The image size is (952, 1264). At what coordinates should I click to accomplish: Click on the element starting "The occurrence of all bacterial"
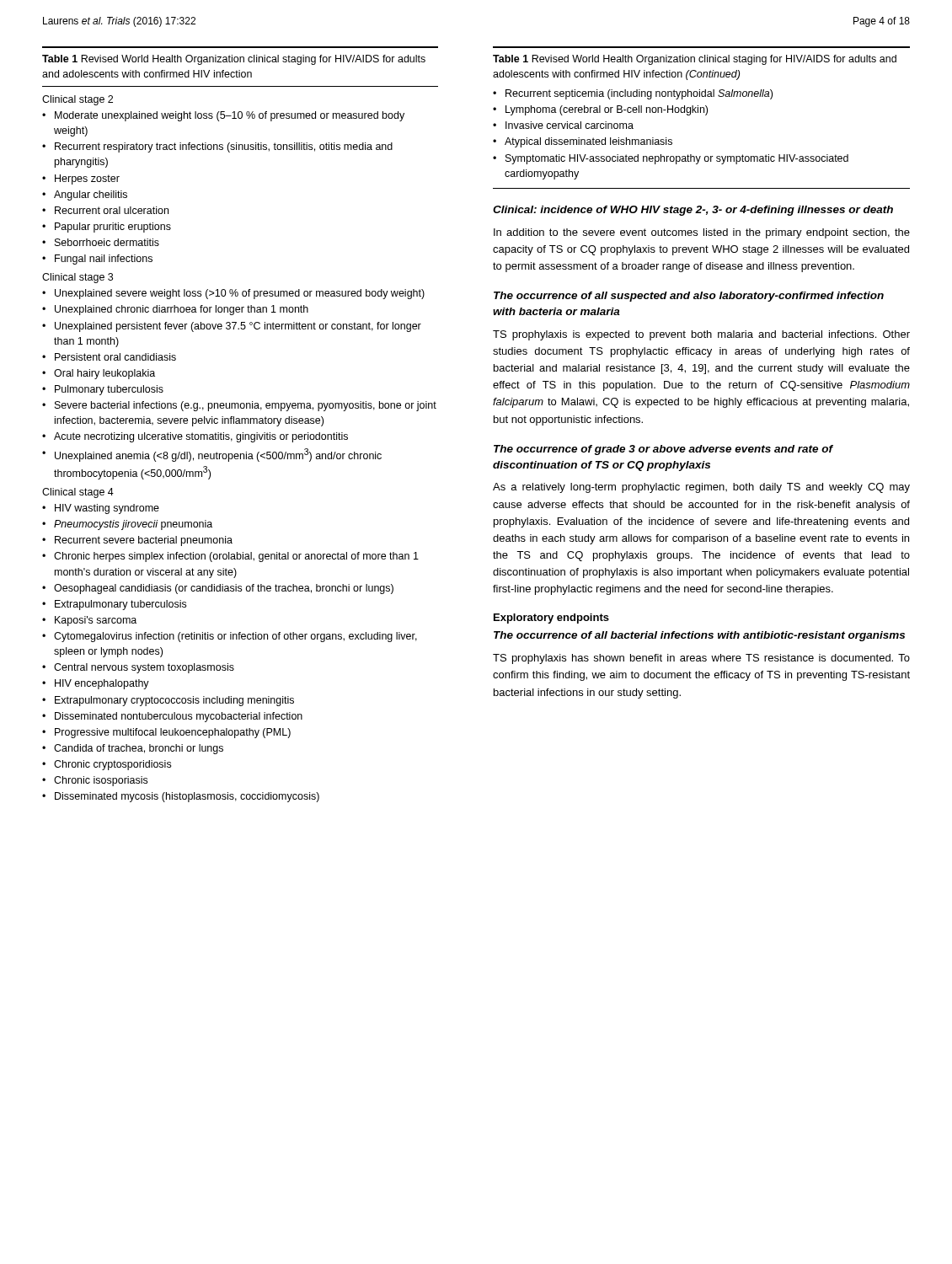tap(699, 635)
